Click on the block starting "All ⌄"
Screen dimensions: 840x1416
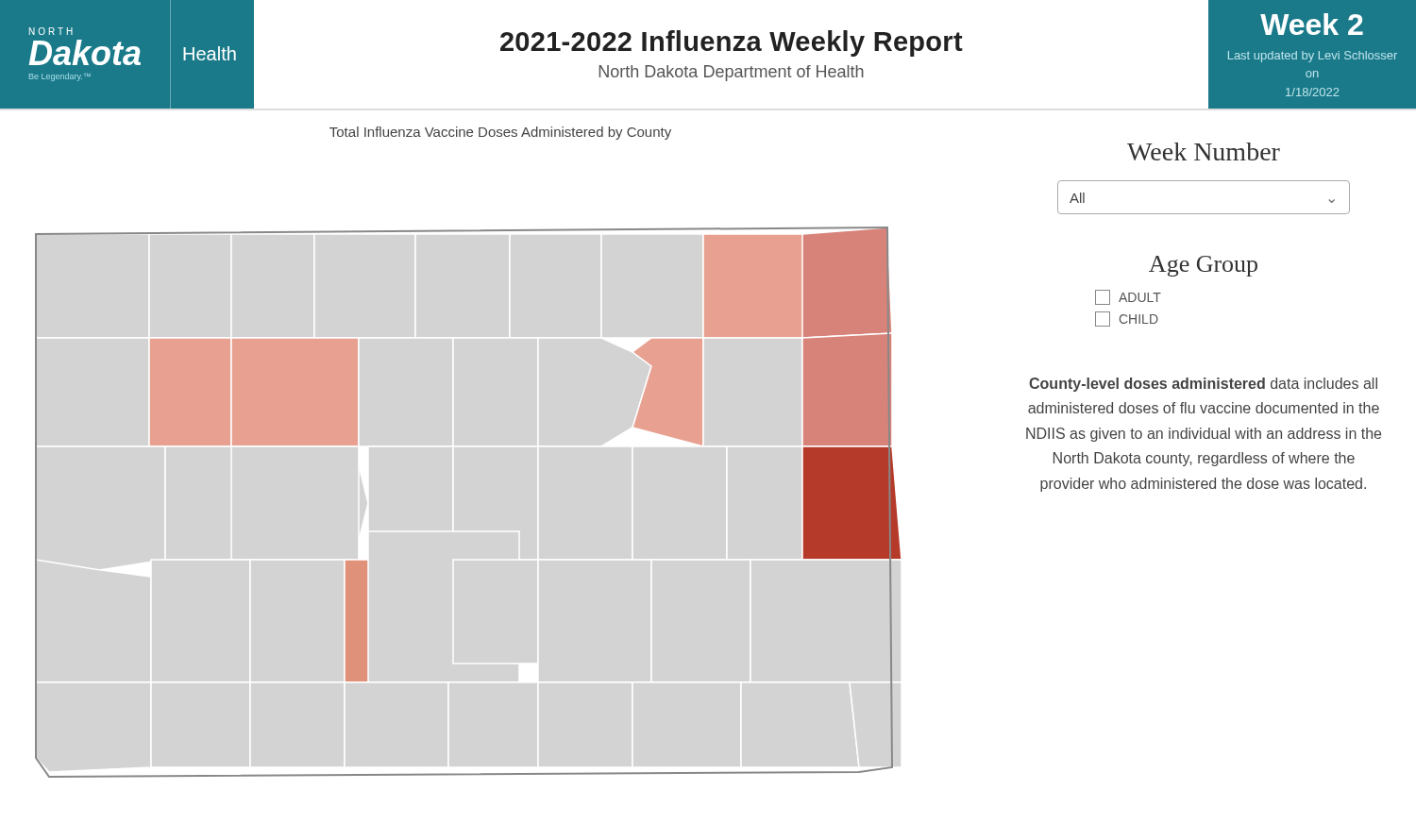coord(1073,198)
